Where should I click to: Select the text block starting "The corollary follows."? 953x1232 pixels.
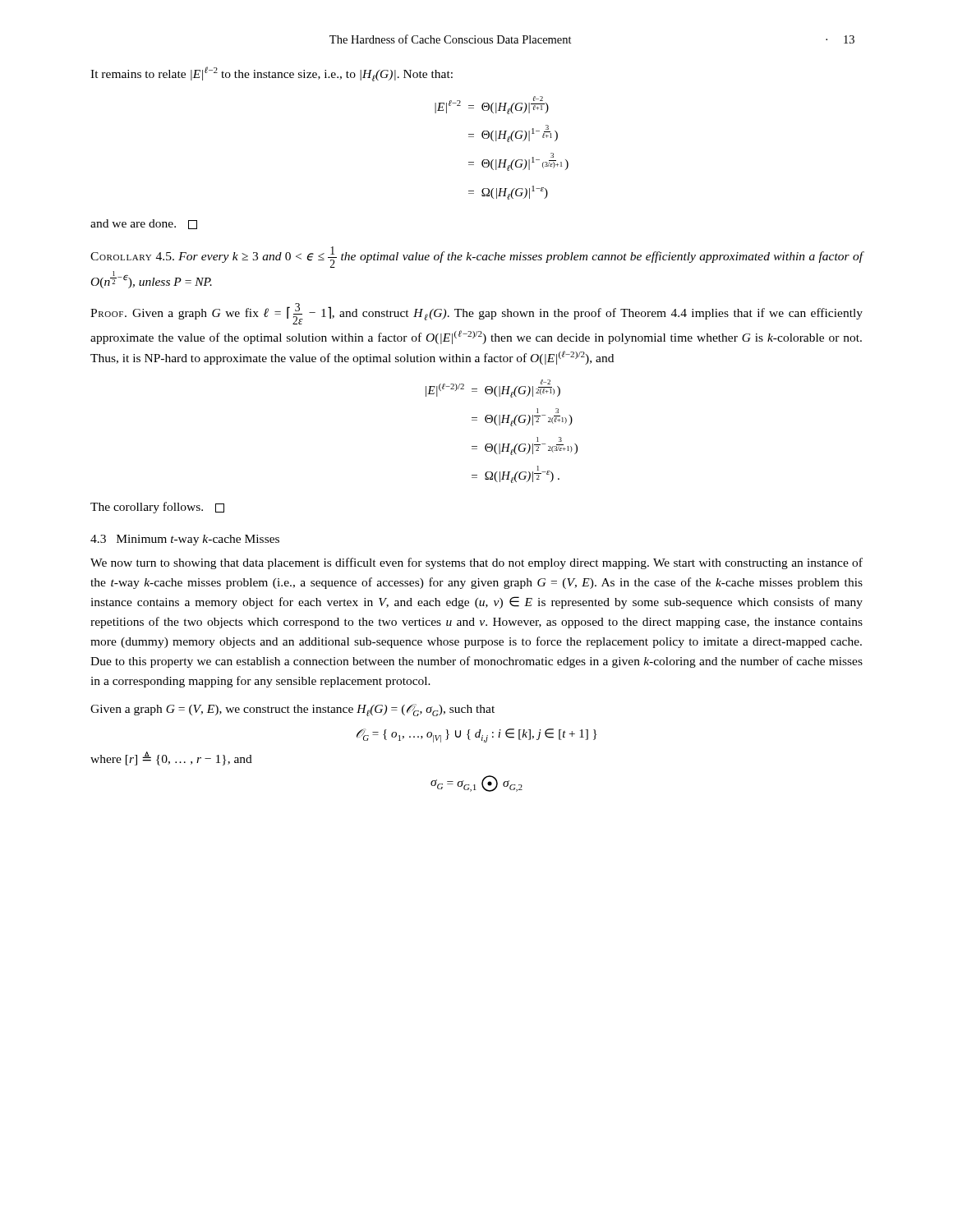[157, 507]
